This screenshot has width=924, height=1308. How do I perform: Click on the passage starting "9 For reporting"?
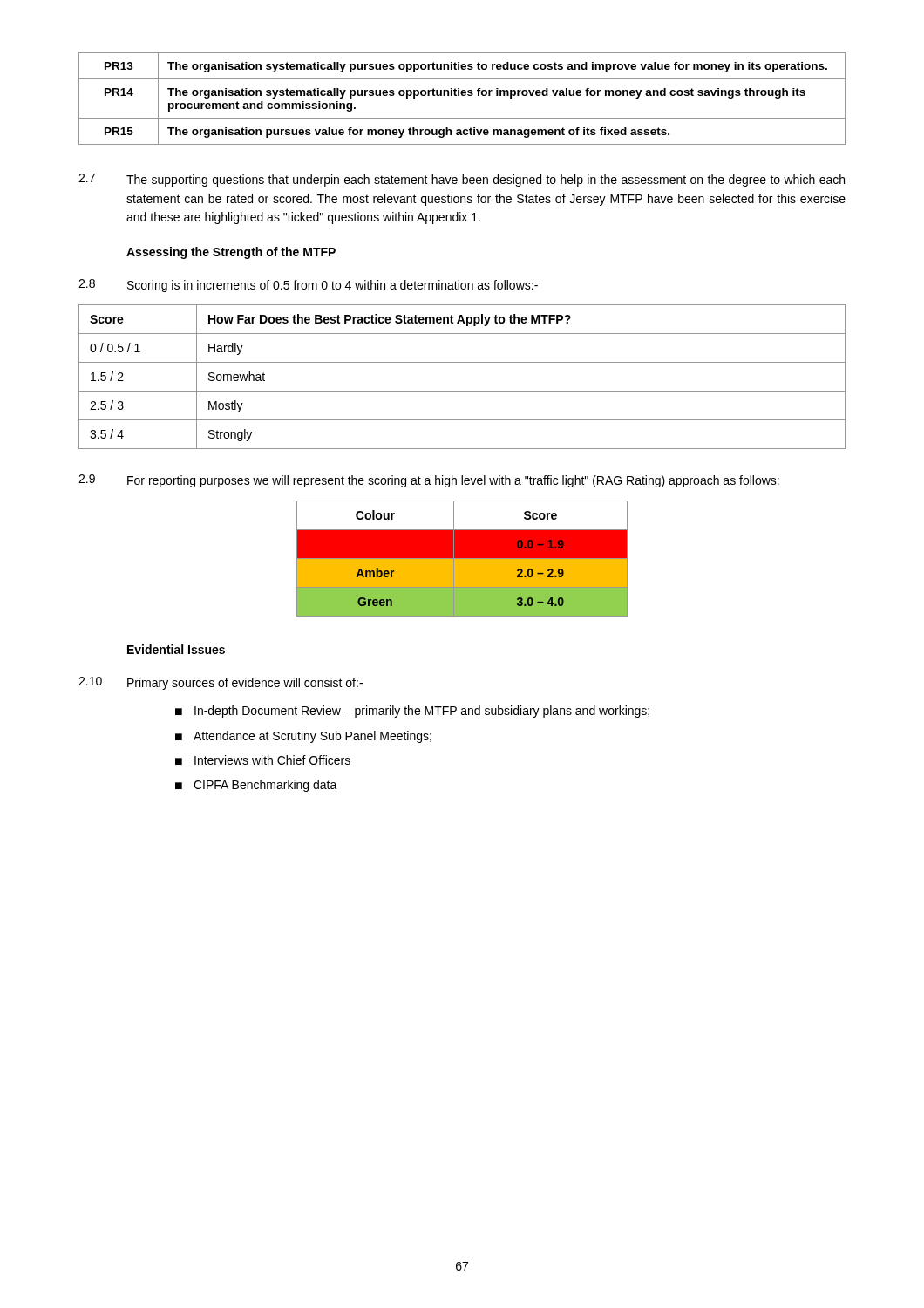click(x=462, y=481)
